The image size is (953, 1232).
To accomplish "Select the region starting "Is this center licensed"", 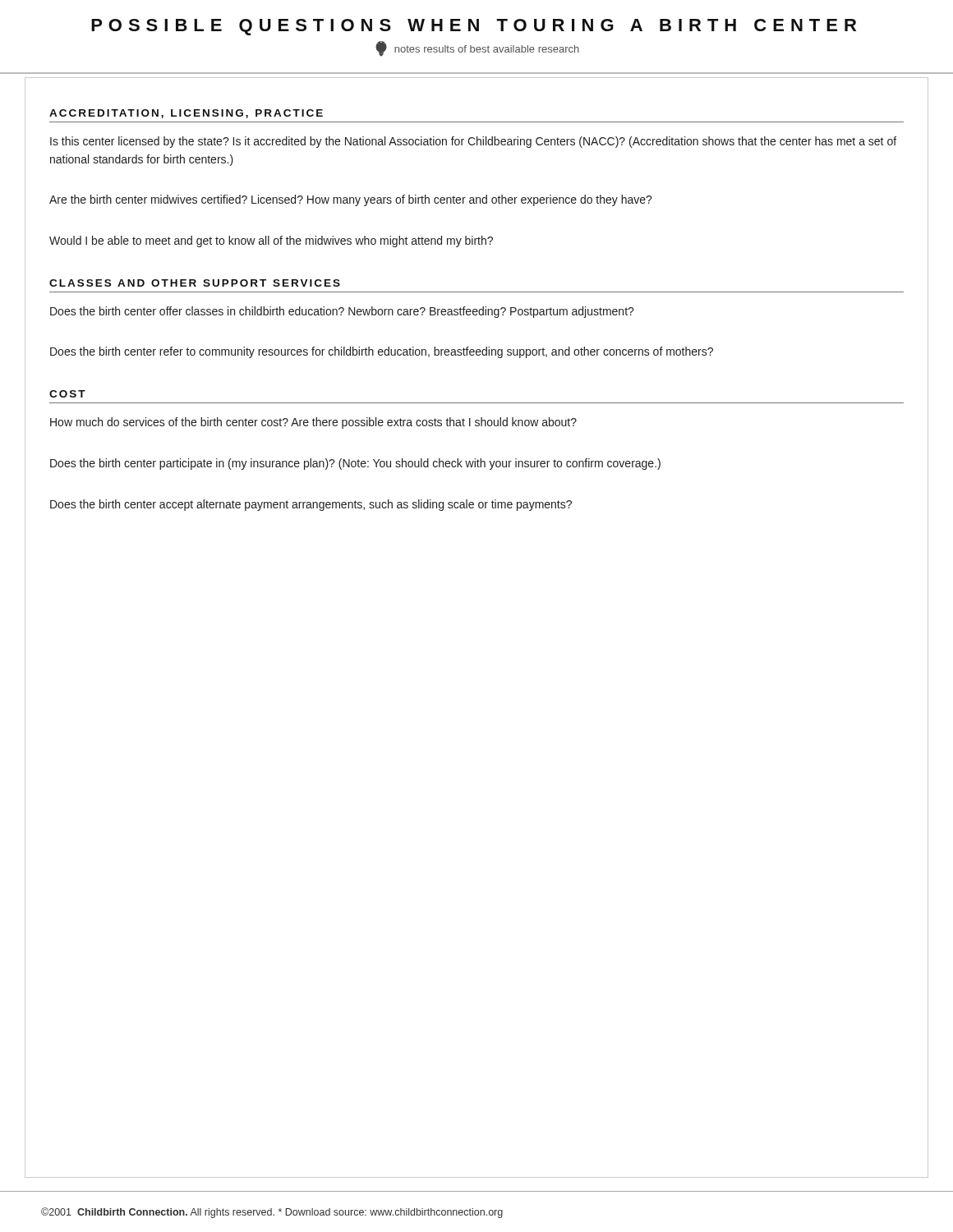I will (473, 150).
